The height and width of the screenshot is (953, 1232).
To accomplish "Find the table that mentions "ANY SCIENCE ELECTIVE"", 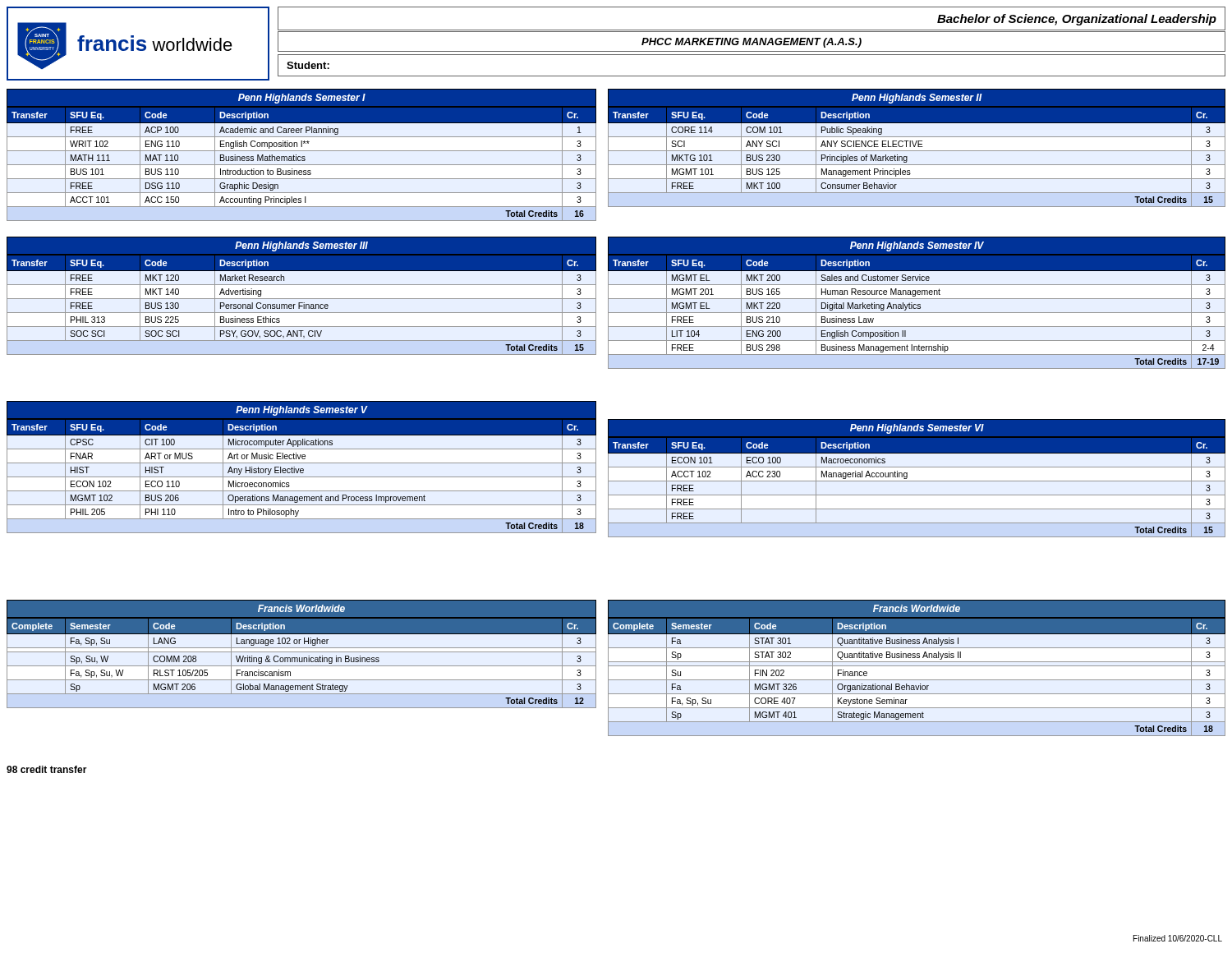I will pos(917,148).
